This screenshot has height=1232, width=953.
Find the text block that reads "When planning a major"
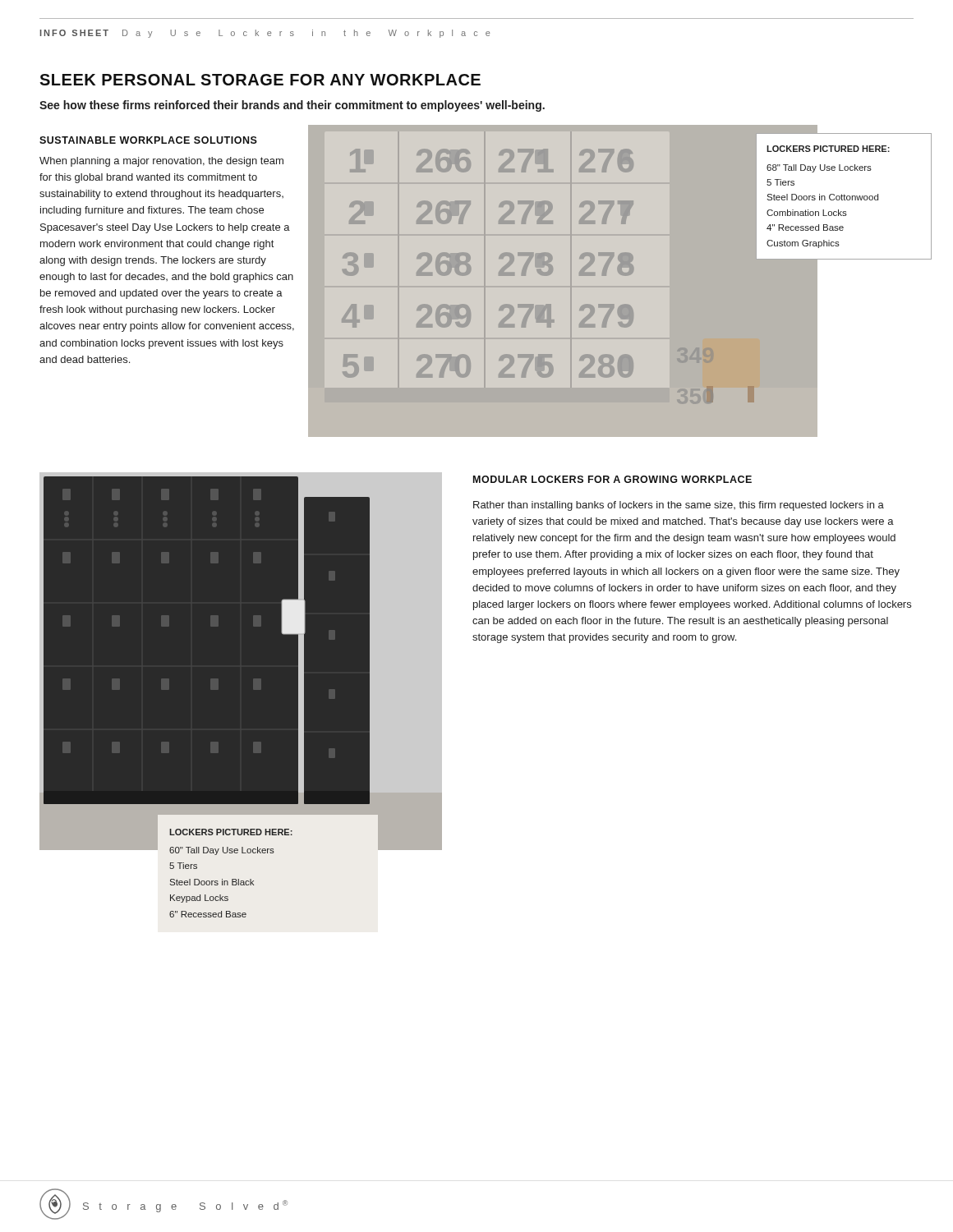click(x=167, y=260)
